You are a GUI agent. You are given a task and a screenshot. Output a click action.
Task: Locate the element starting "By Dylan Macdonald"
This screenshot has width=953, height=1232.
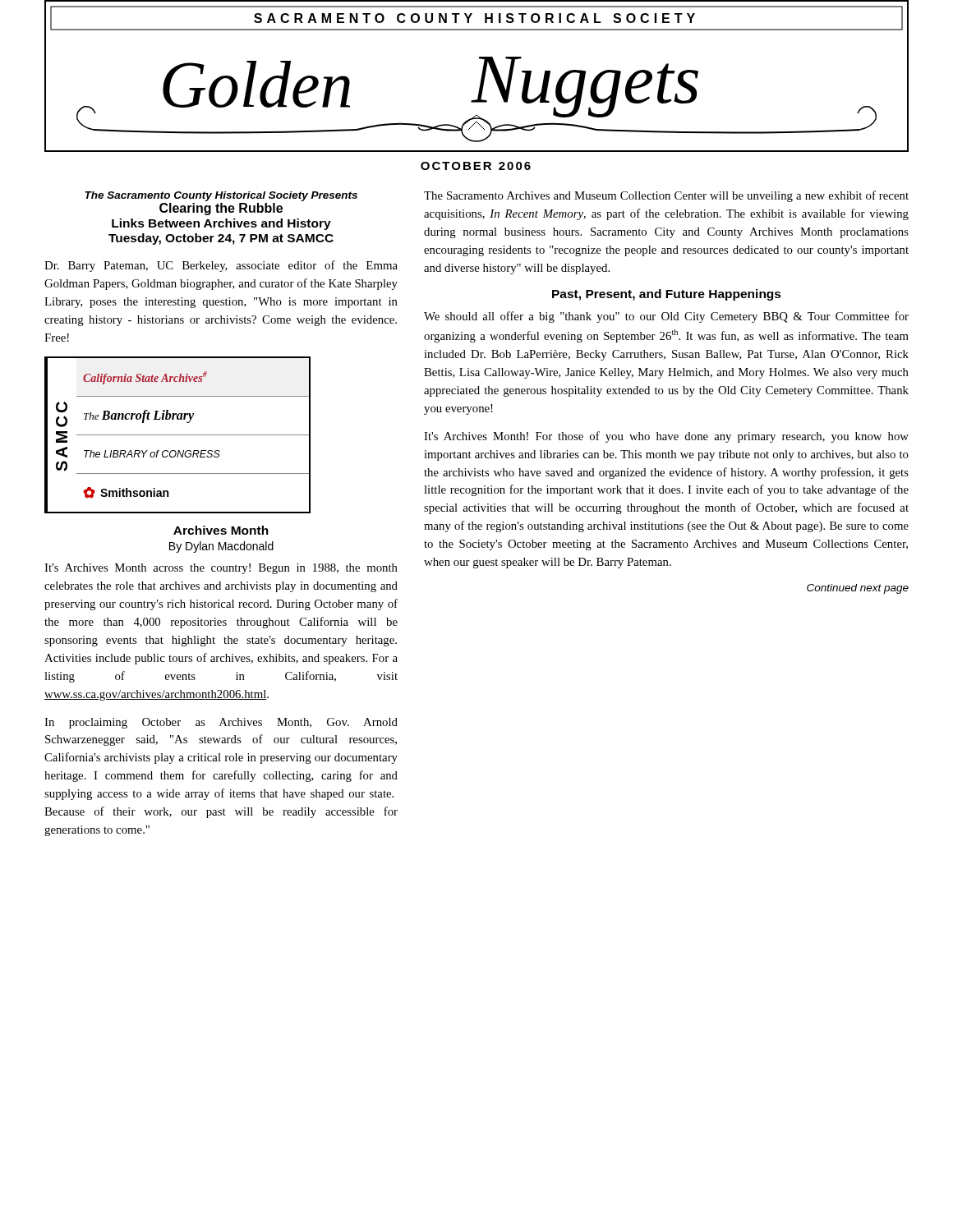coord(221,547)
